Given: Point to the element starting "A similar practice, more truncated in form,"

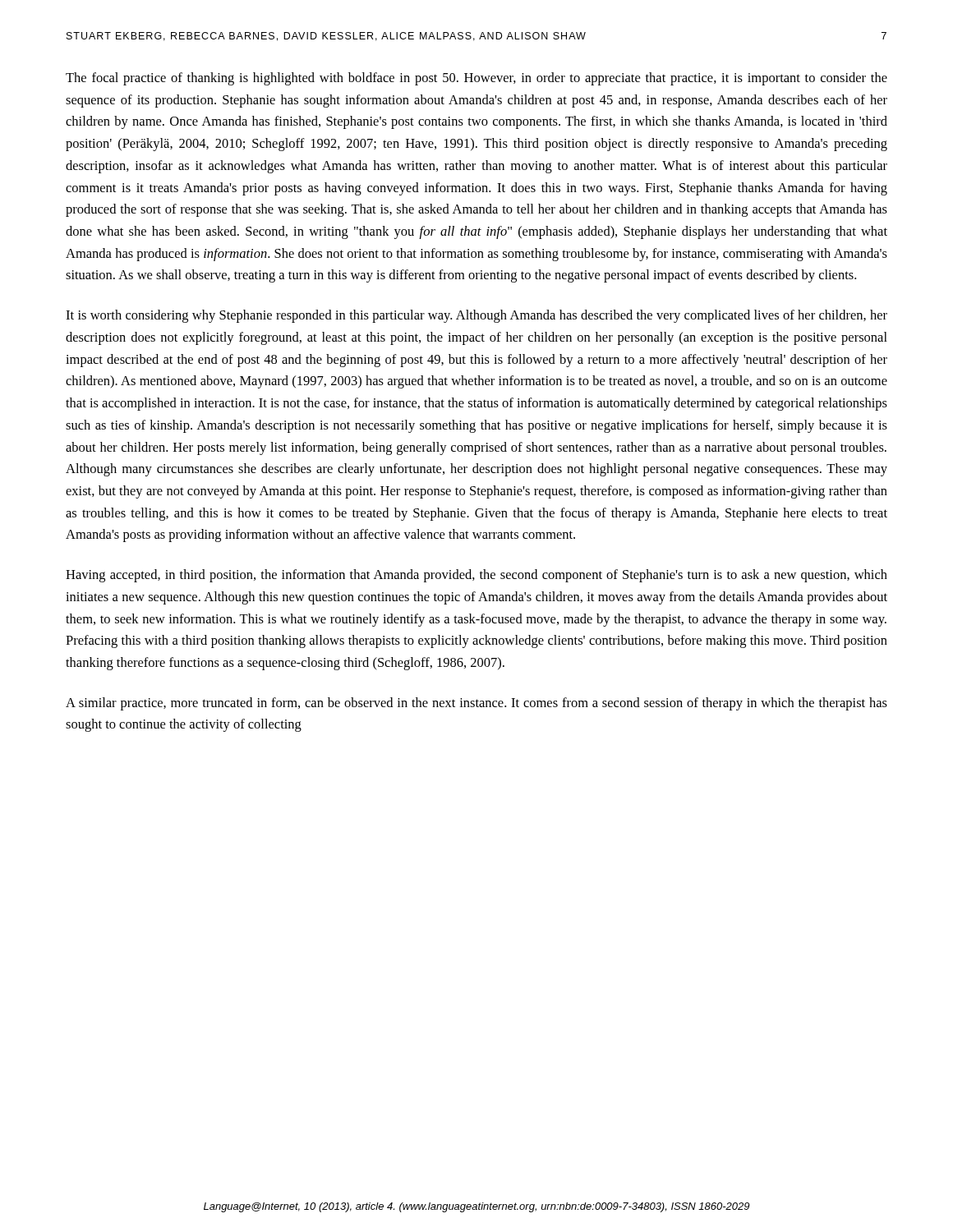Looking at the screenshot, I should click(476, 713).
